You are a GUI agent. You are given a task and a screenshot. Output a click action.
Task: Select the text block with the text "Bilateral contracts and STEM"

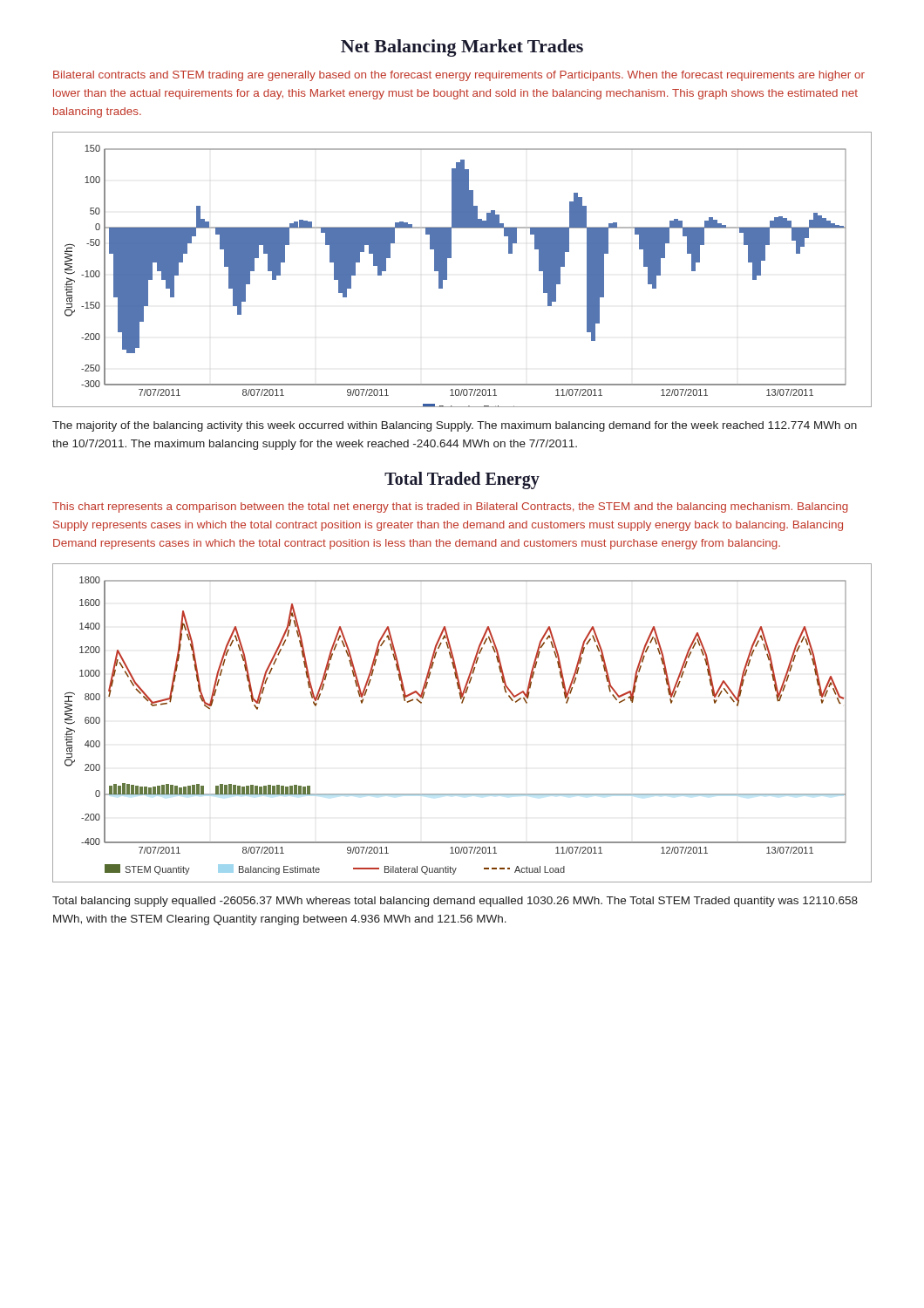coord(458,93)
